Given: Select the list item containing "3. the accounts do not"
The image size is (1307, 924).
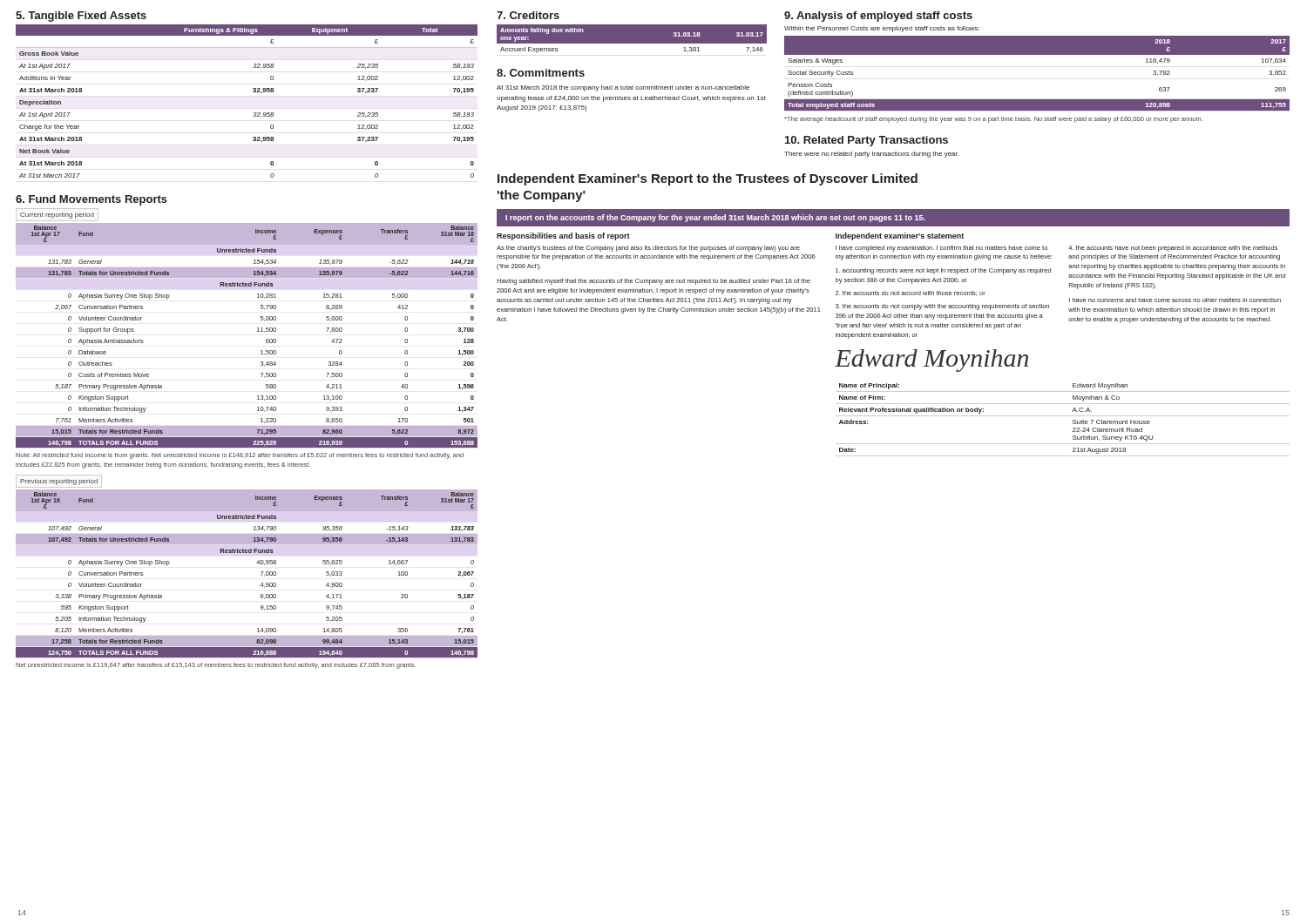Looking at the screenshot, I should (x=942, y=320).
